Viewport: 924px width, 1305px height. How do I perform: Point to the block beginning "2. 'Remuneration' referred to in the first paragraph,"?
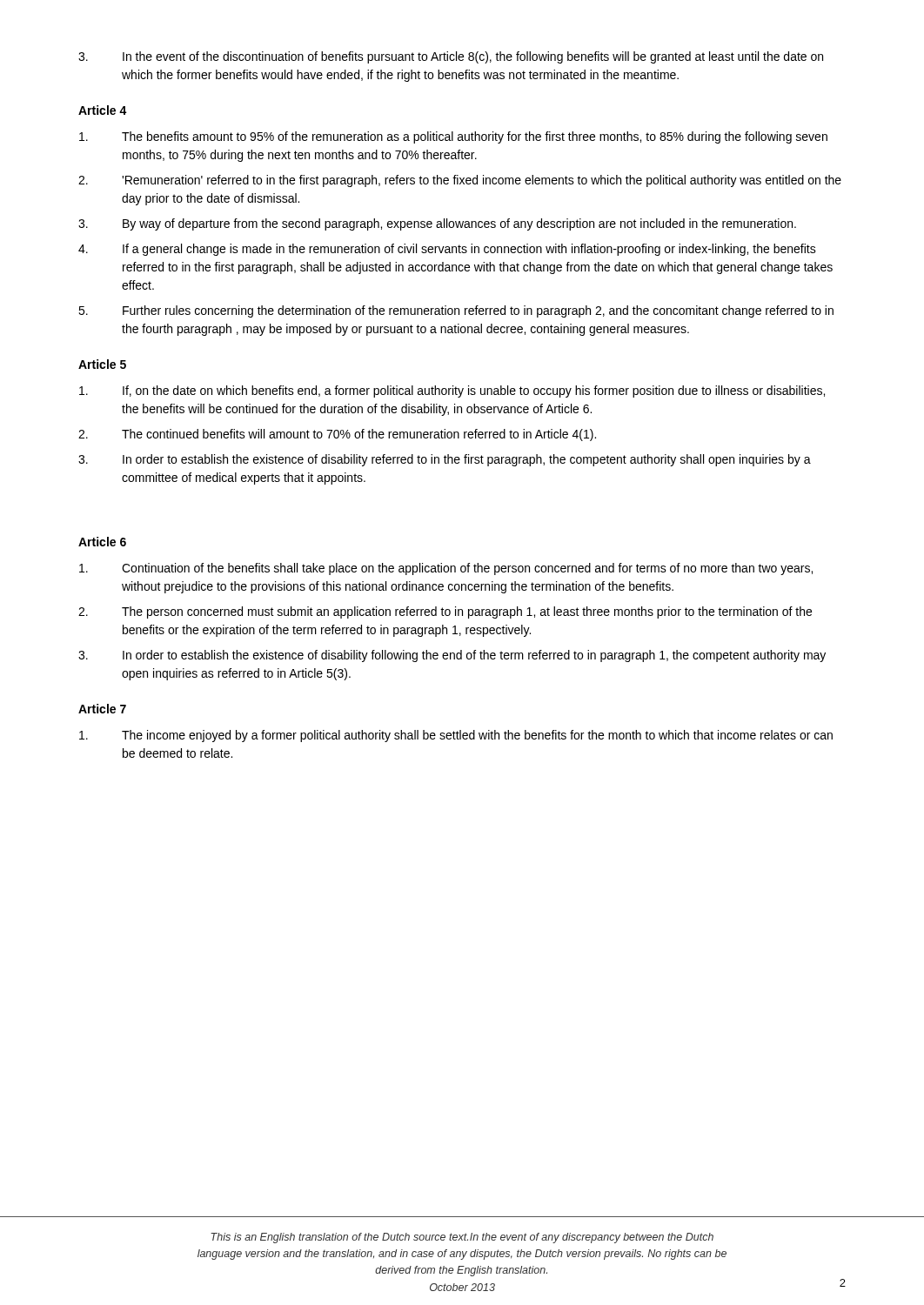click(462, 190)
